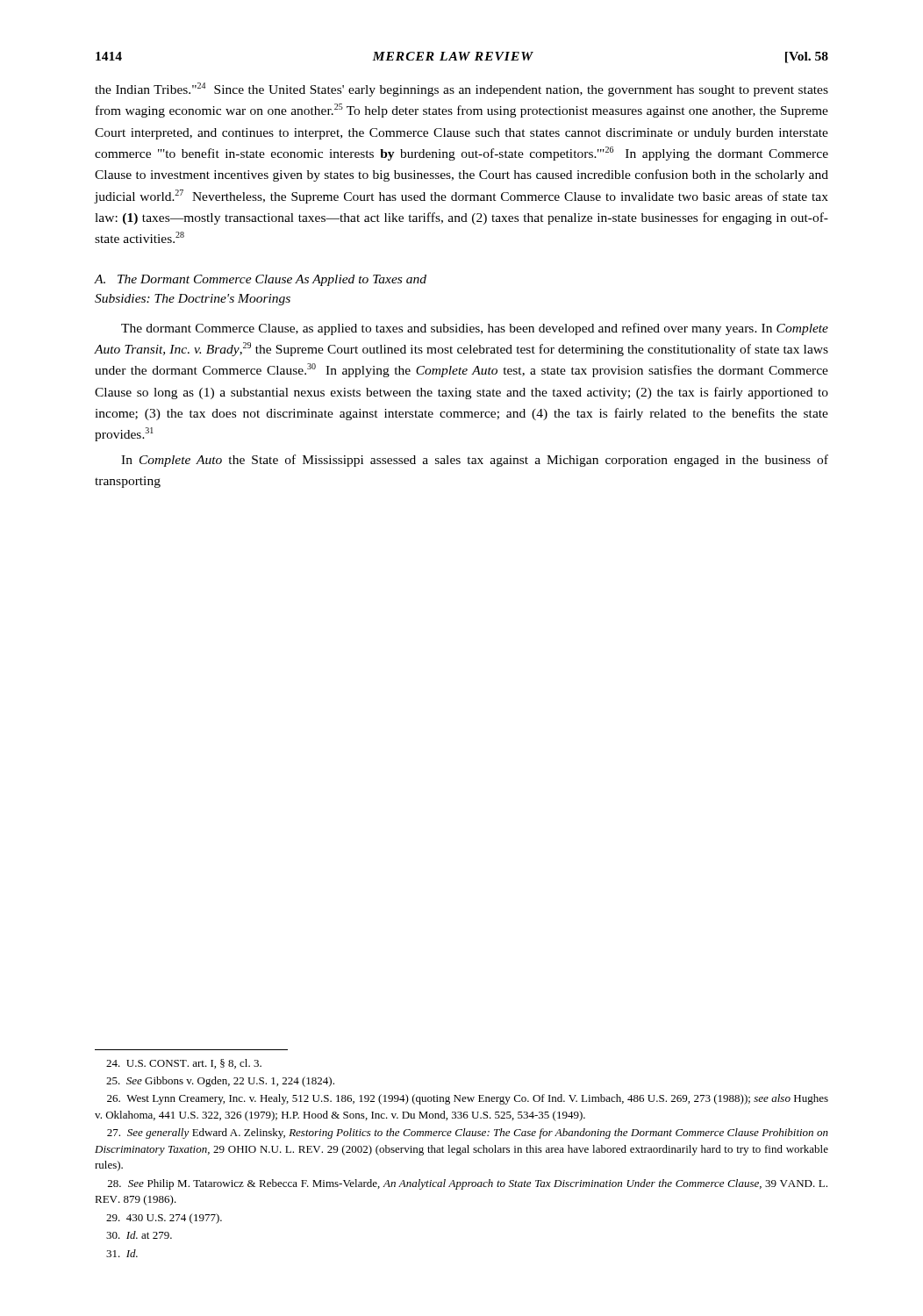Find the text starting "The dormant Commerce"
The width and height of the screenshot is (923, 1316).
pyautogui.click(x=462, y=381)
